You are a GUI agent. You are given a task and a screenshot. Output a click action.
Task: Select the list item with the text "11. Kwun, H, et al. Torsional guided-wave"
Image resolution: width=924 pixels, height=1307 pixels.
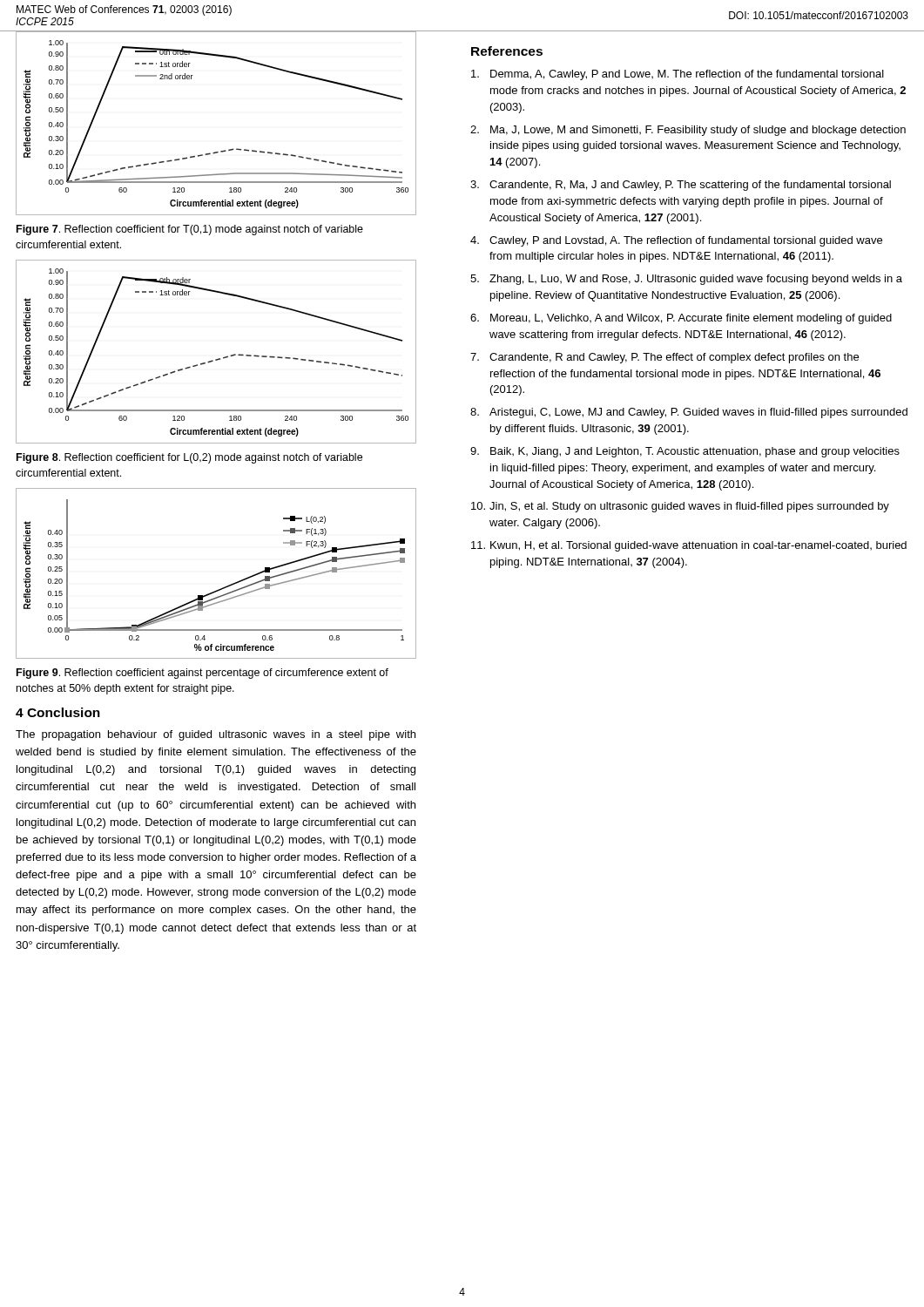pyautogui.click(x=689, y=554)
